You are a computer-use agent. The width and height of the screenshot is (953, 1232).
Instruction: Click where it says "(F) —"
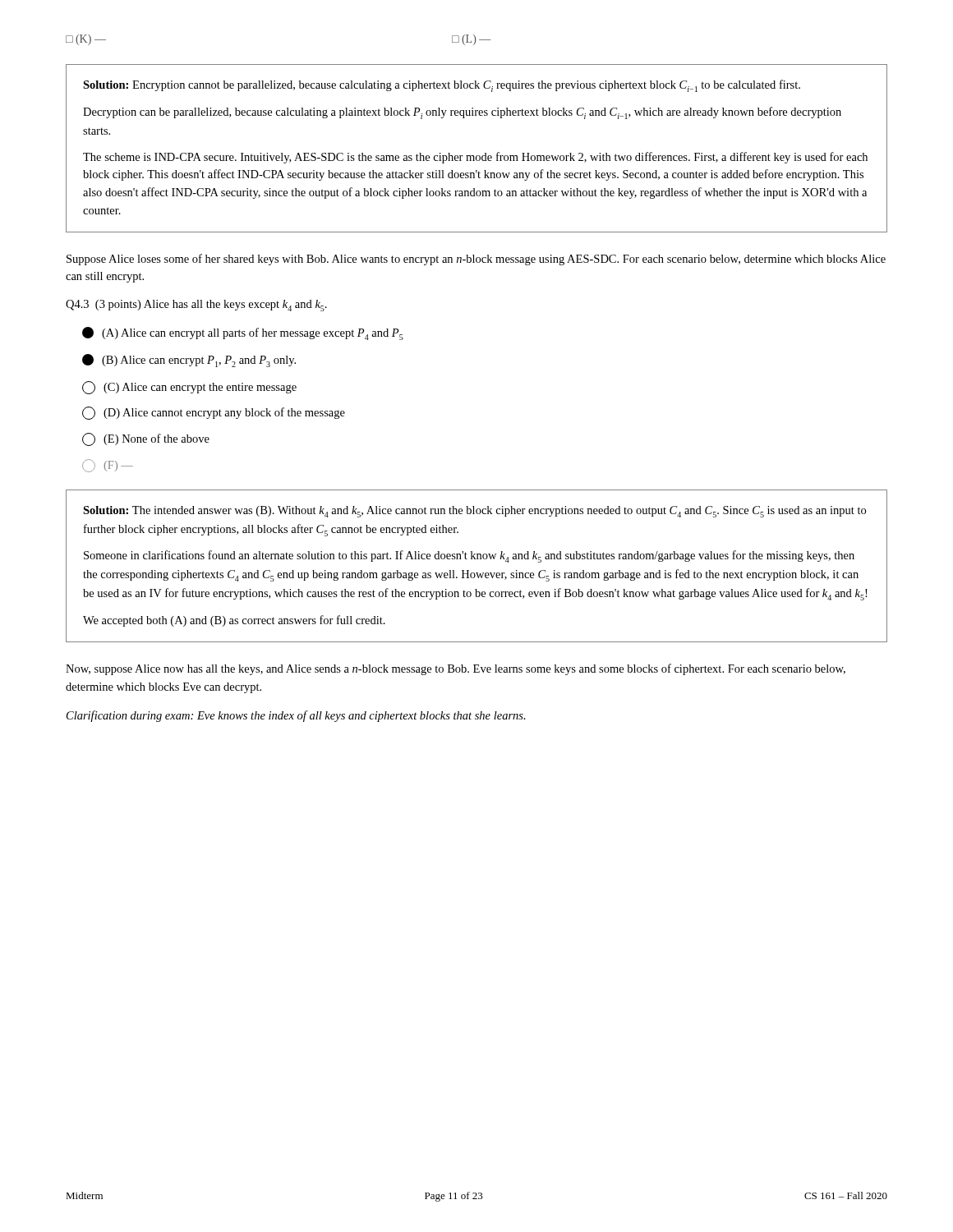pos(108,466)
